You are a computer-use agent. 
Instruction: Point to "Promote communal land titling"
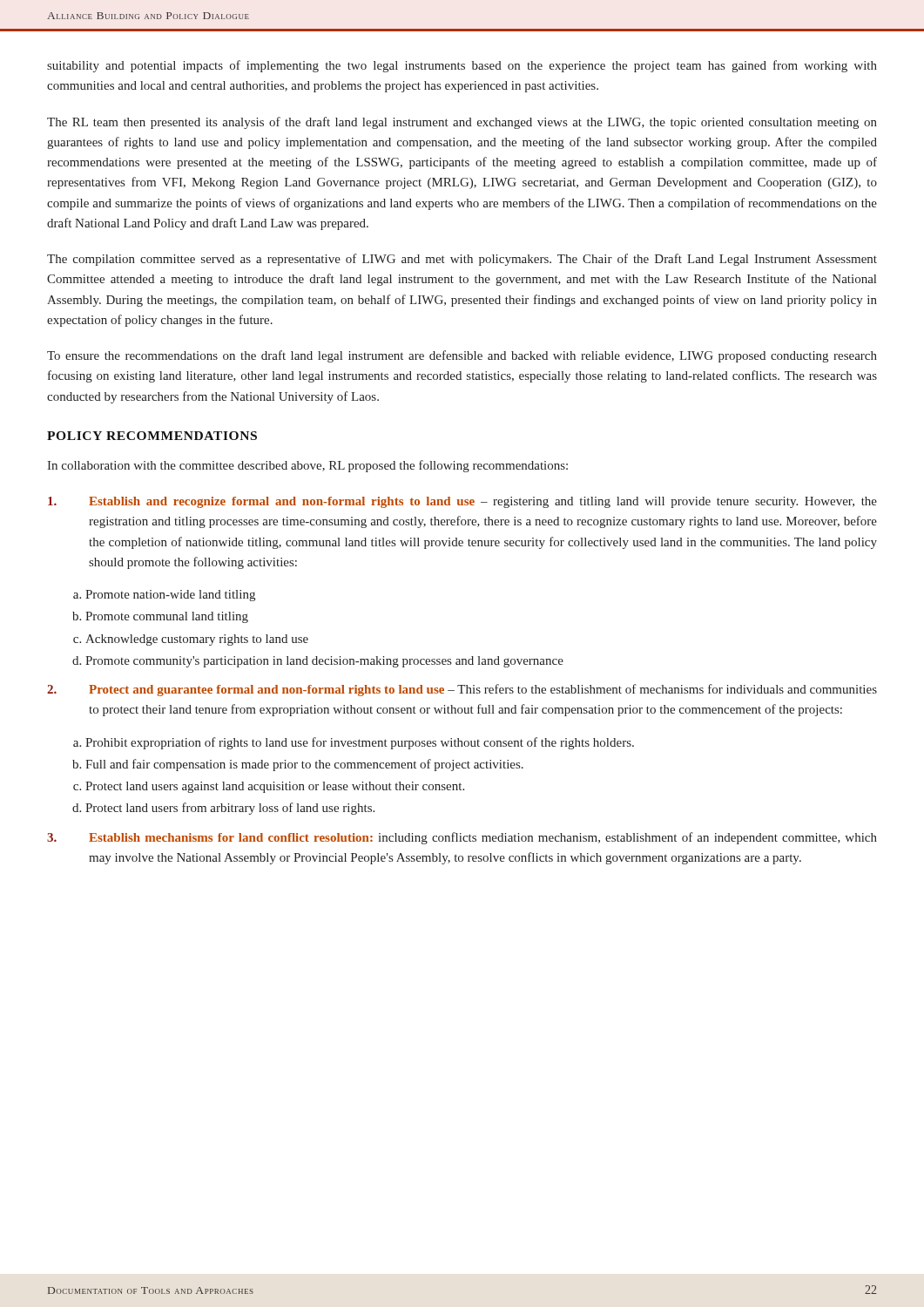click(x=167, y=616)
